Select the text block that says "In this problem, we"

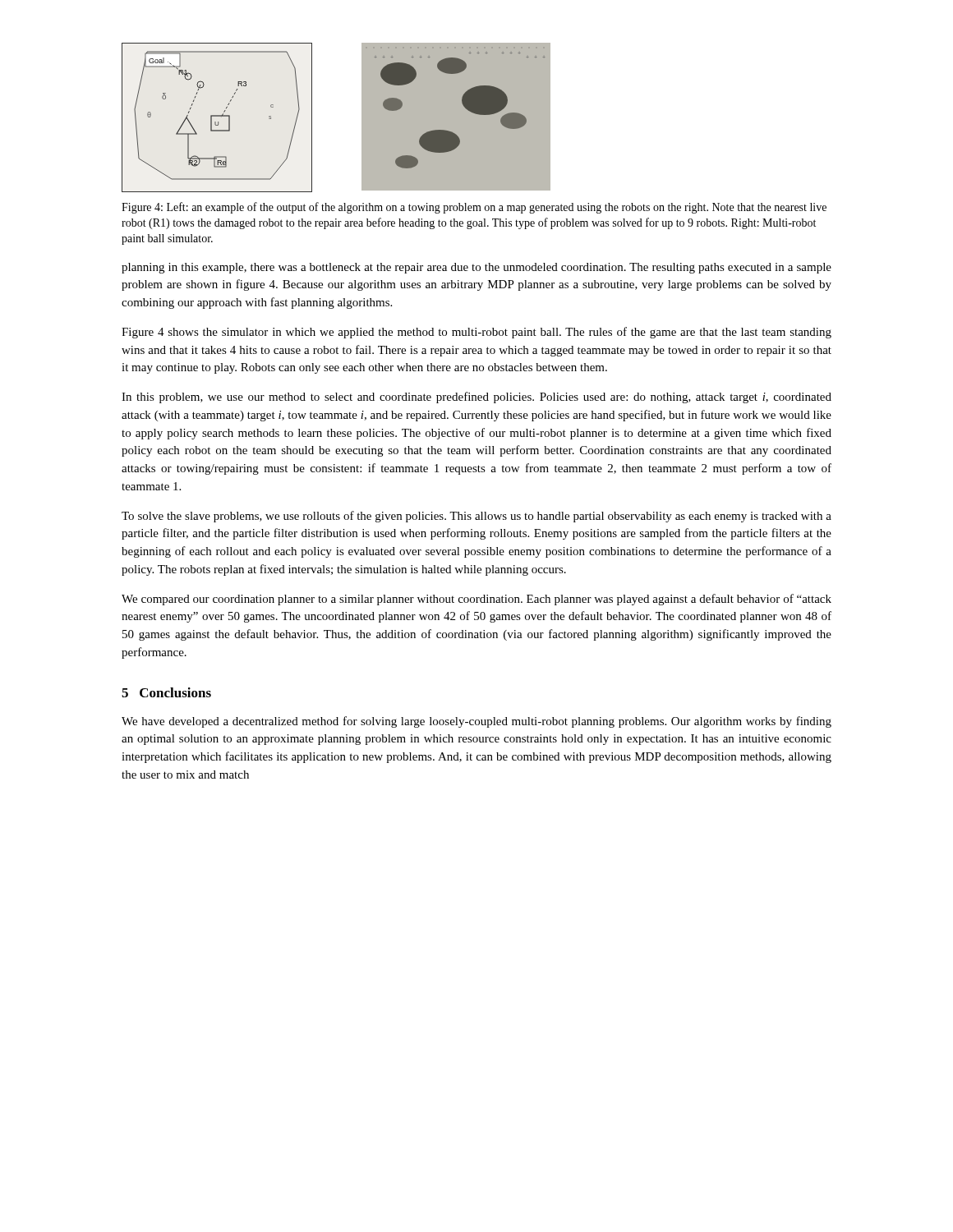[x=476, y=441]
